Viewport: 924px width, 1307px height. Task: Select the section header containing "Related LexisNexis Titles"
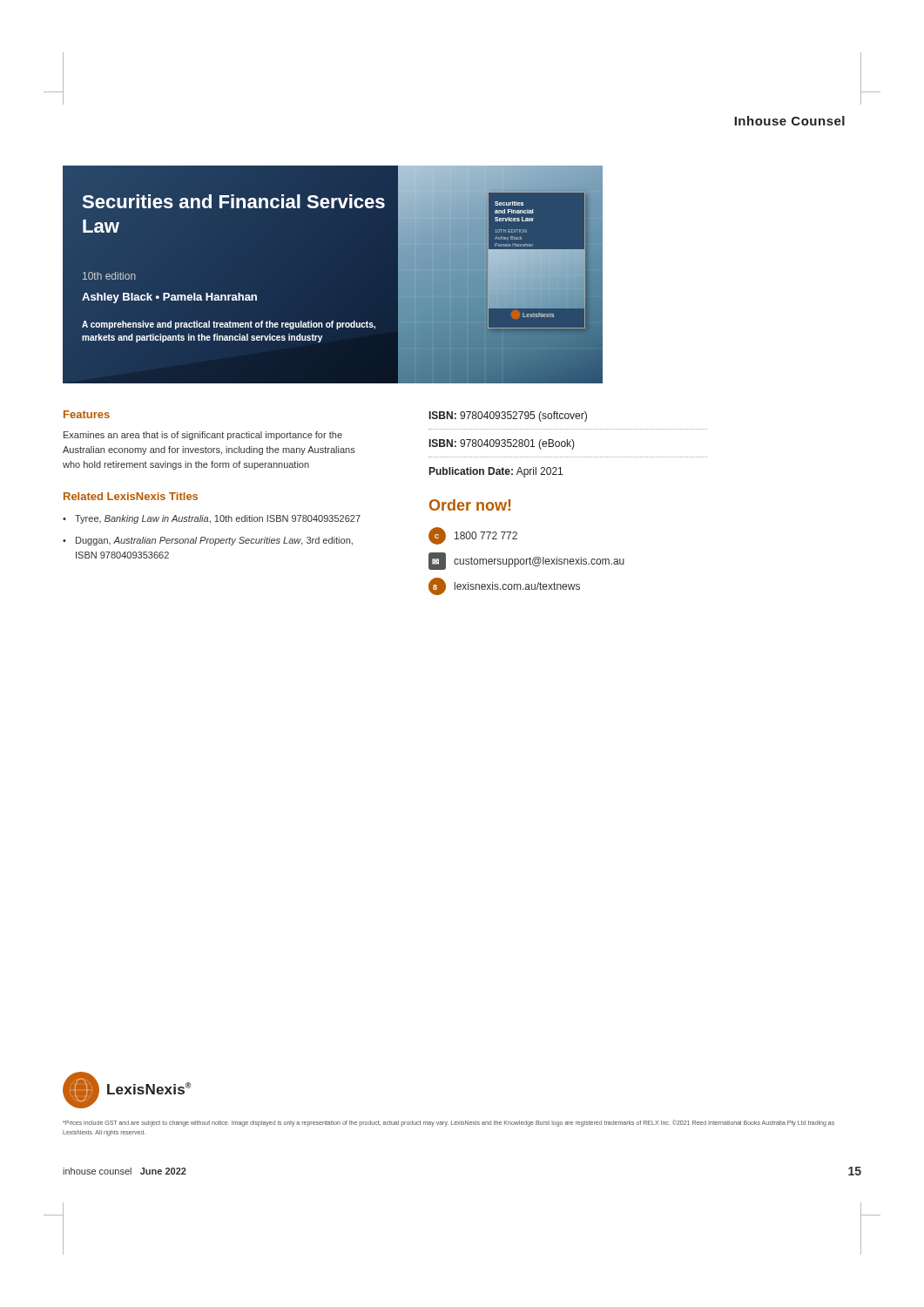pyautogui.click(x=131, y=496)
